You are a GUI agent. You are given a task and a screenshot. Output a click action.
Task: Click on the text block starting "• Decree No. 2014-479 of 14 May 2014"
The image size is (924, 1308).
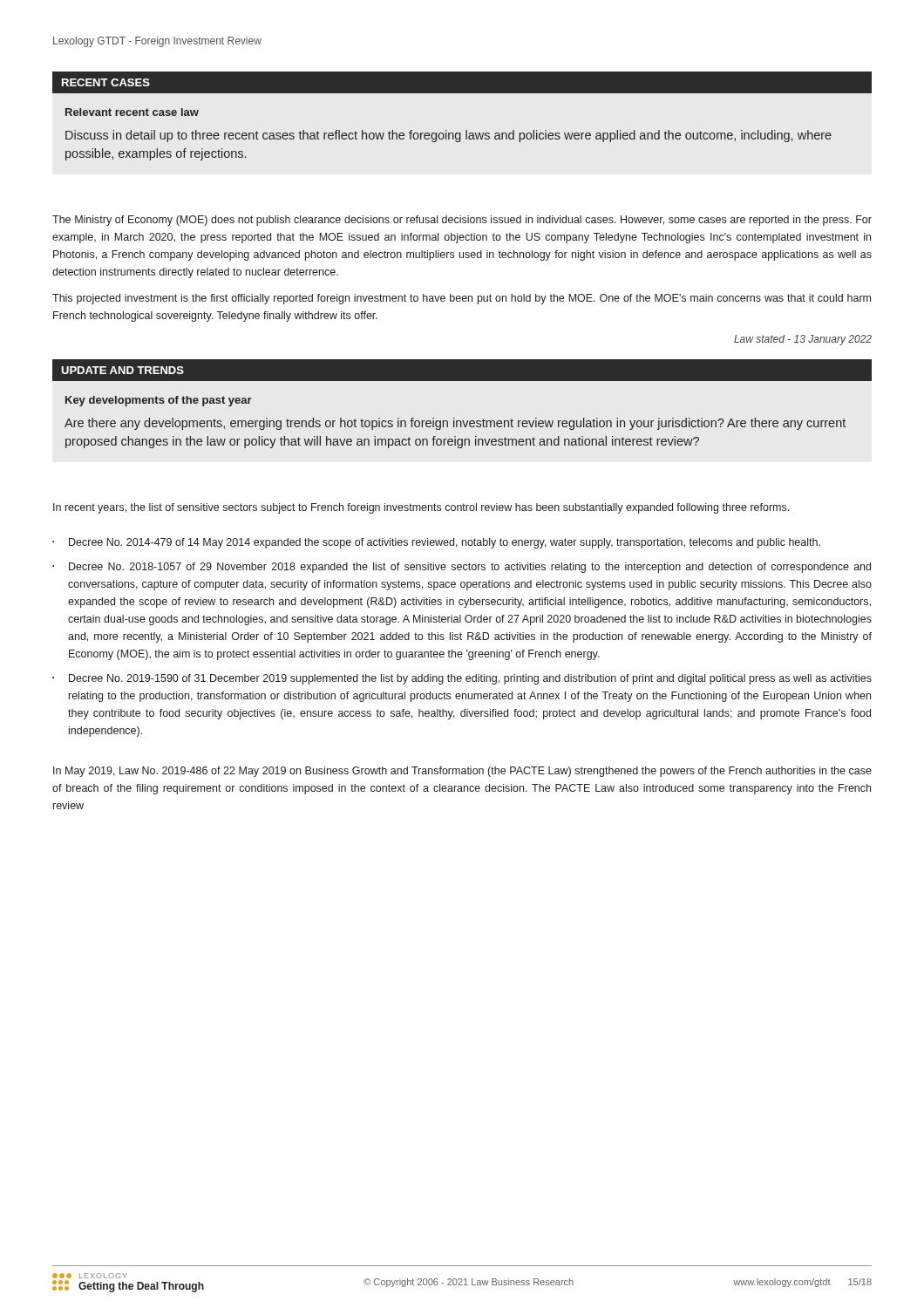click(462, 542)
